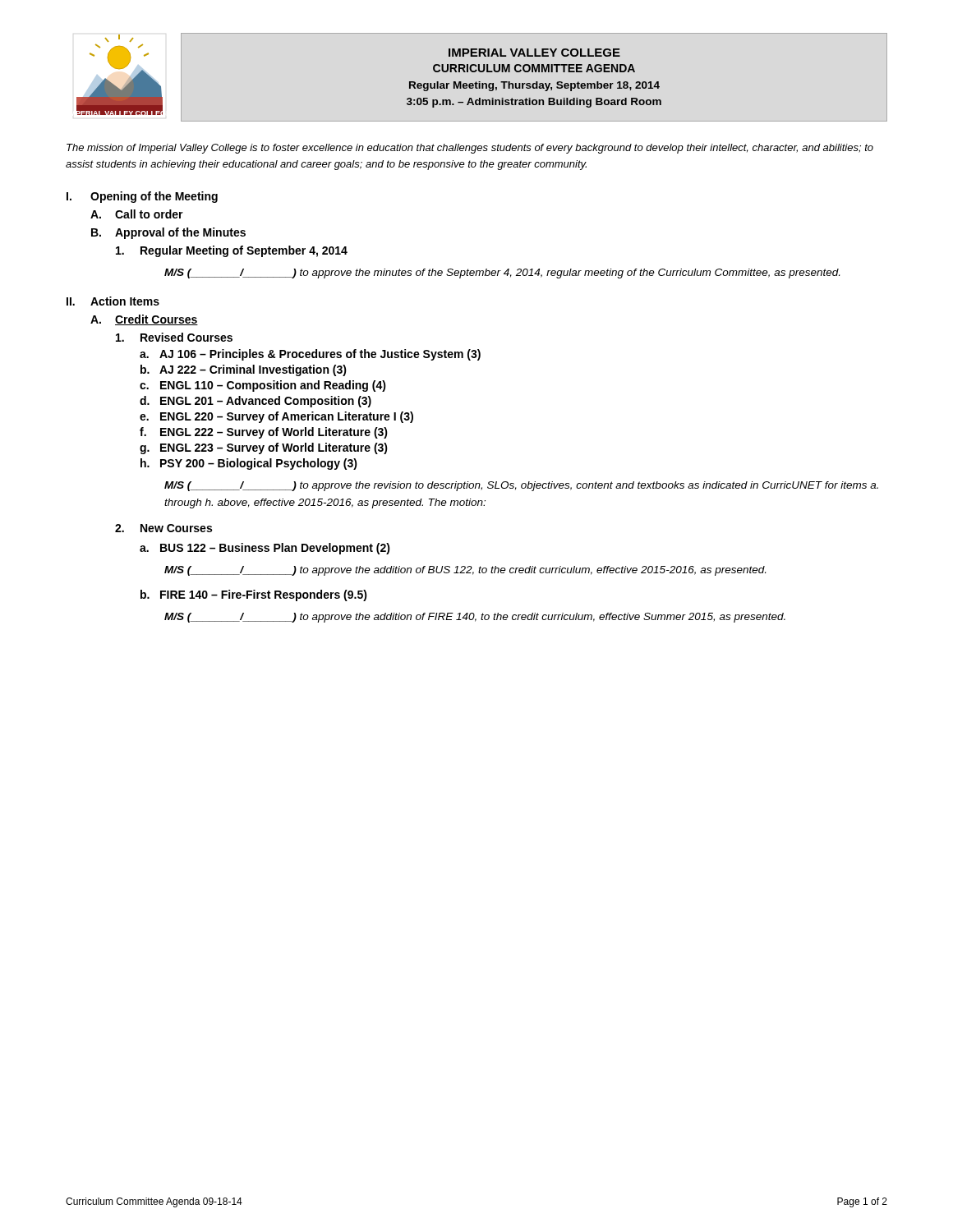Image resolution: width=953 pixels, height=1232 pixels.
Task: Click on the section header that says "B. Approval of the"
Action: click(x=168, y=232)
